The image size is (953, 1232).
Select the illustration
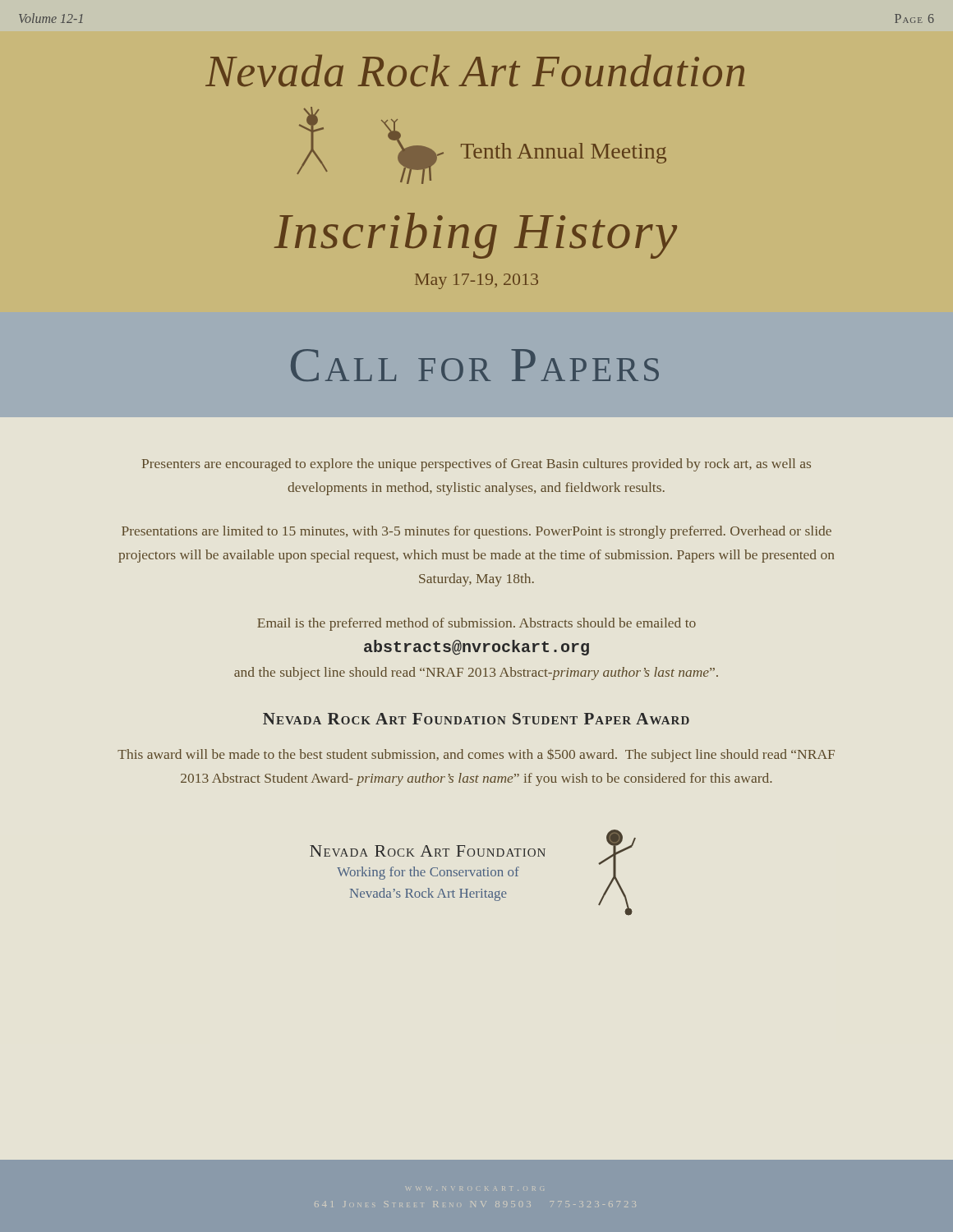click(x=368, y=151)
